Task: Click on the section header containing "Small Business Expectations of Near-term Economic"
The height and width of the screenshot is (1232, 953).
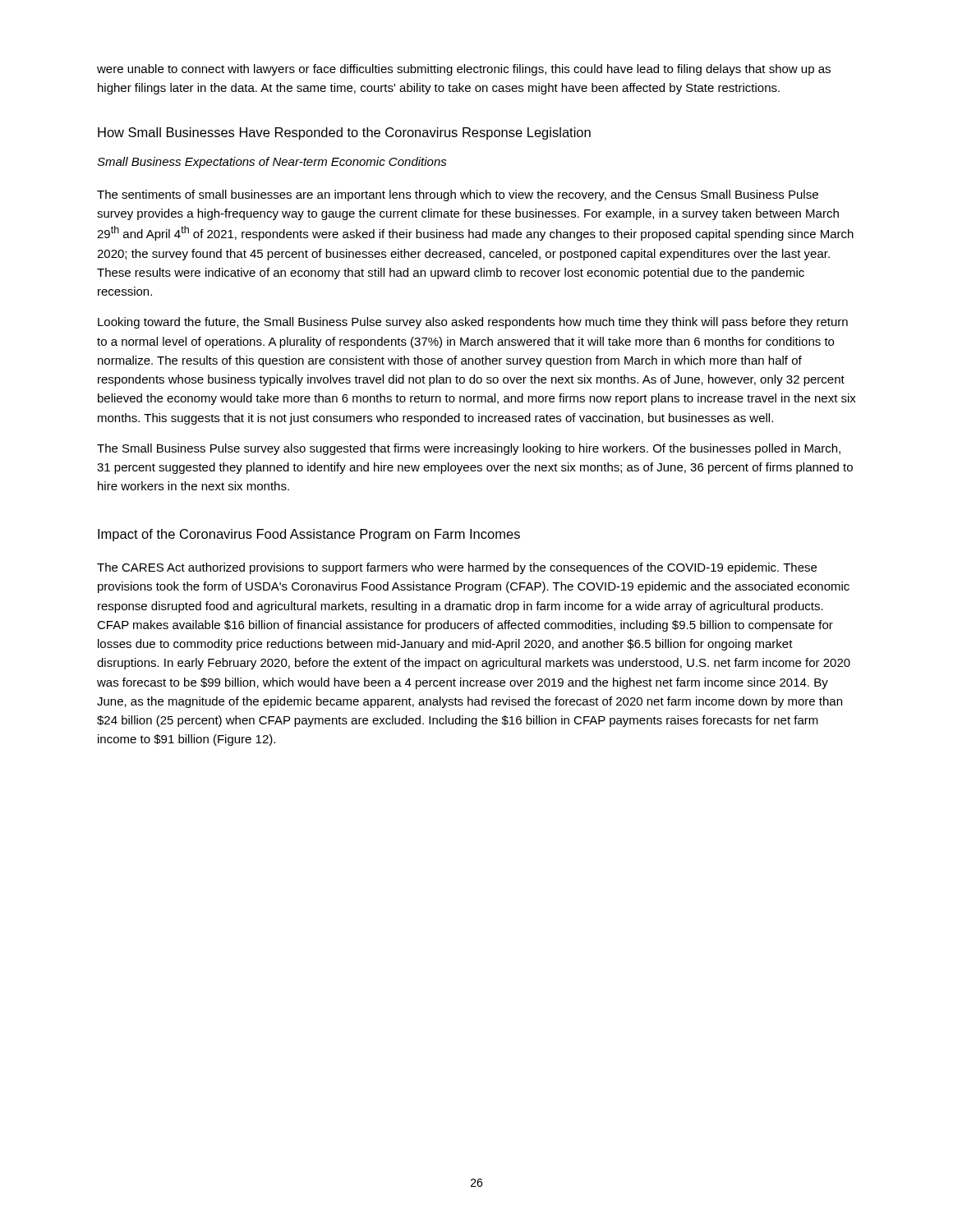Action: point(272,161)
